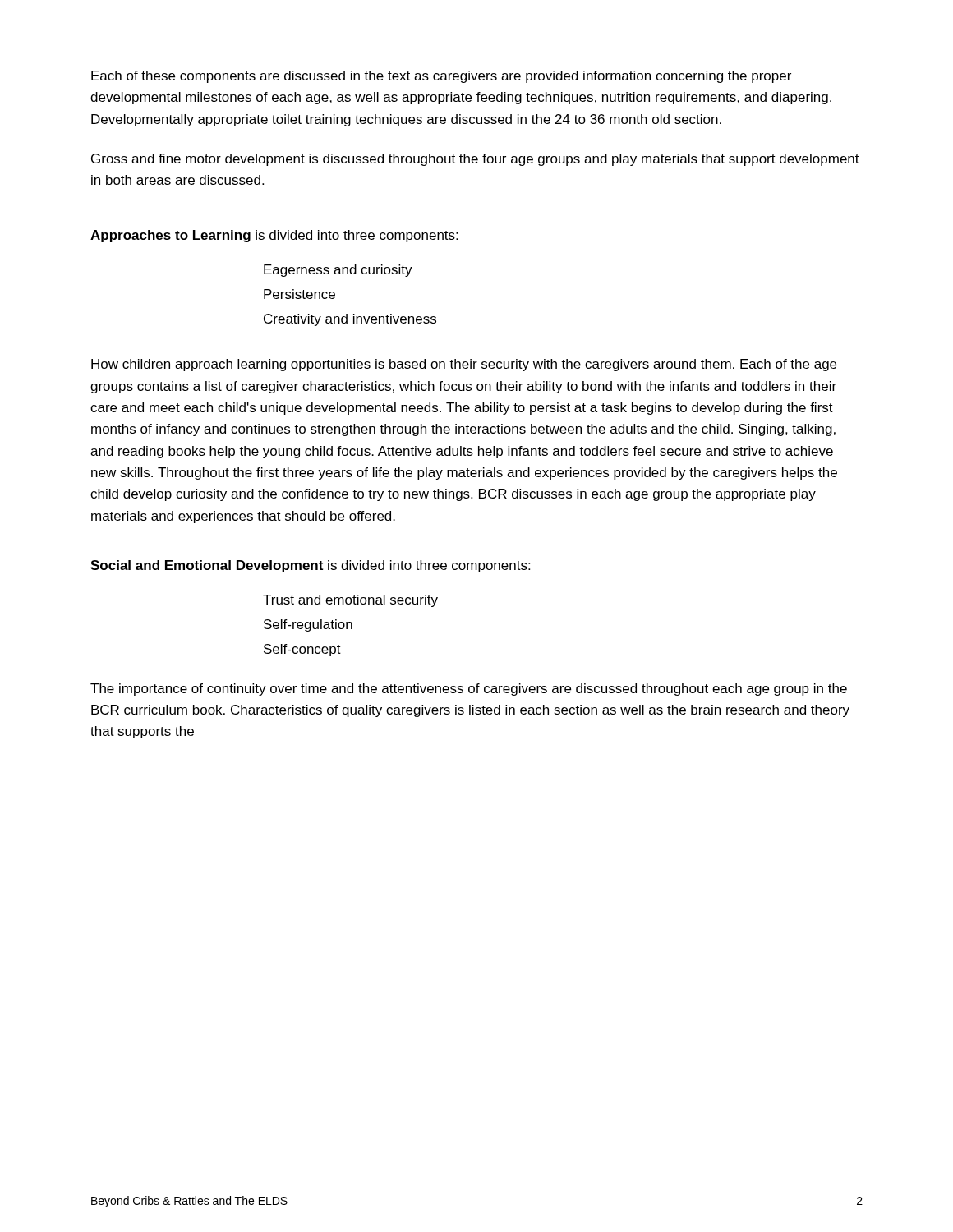
Task: Point to the block beginning "How children approach"
Action: point(464,440)
